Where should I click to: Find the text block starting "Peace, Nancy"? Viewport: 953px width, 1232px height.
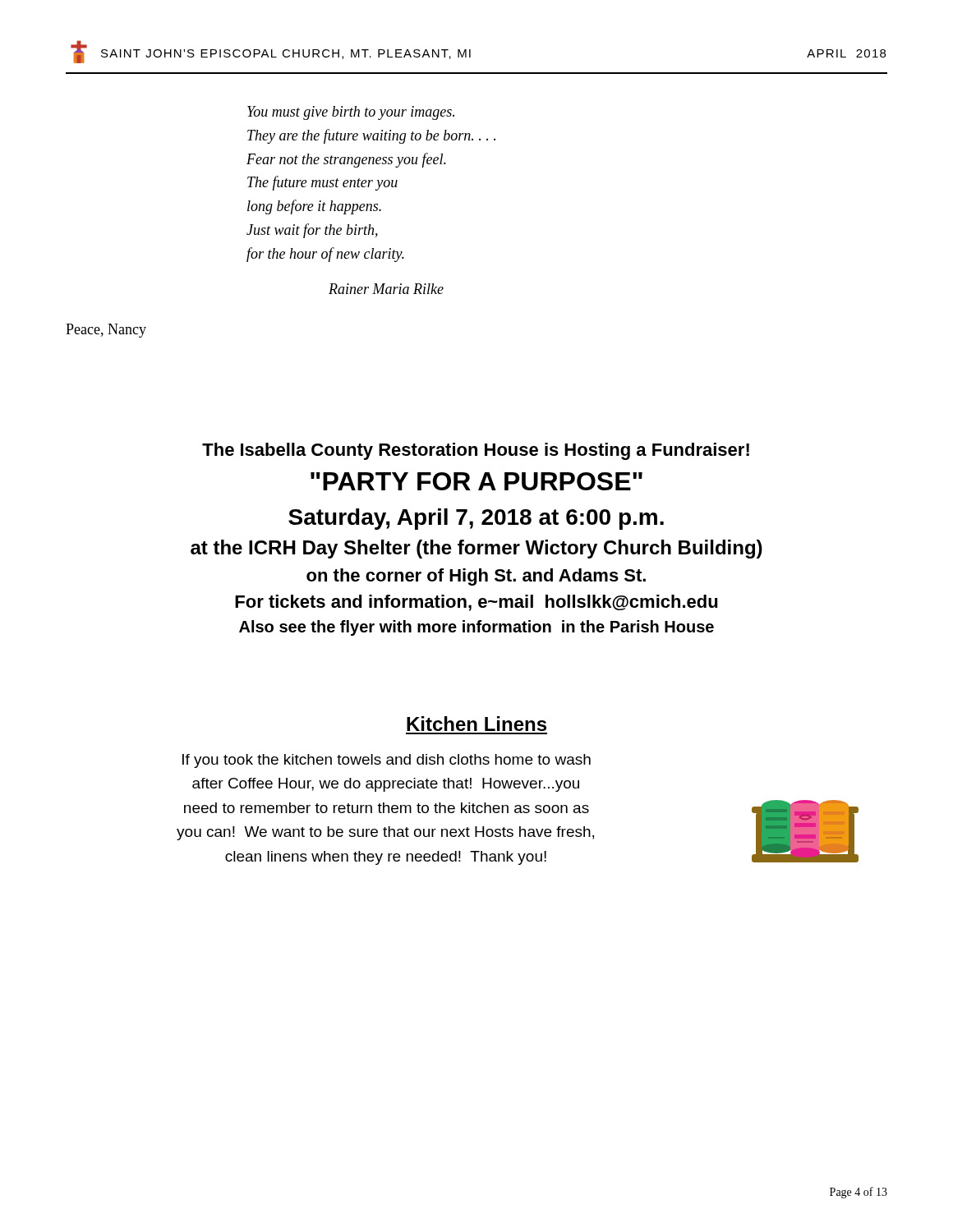point(106,329)
